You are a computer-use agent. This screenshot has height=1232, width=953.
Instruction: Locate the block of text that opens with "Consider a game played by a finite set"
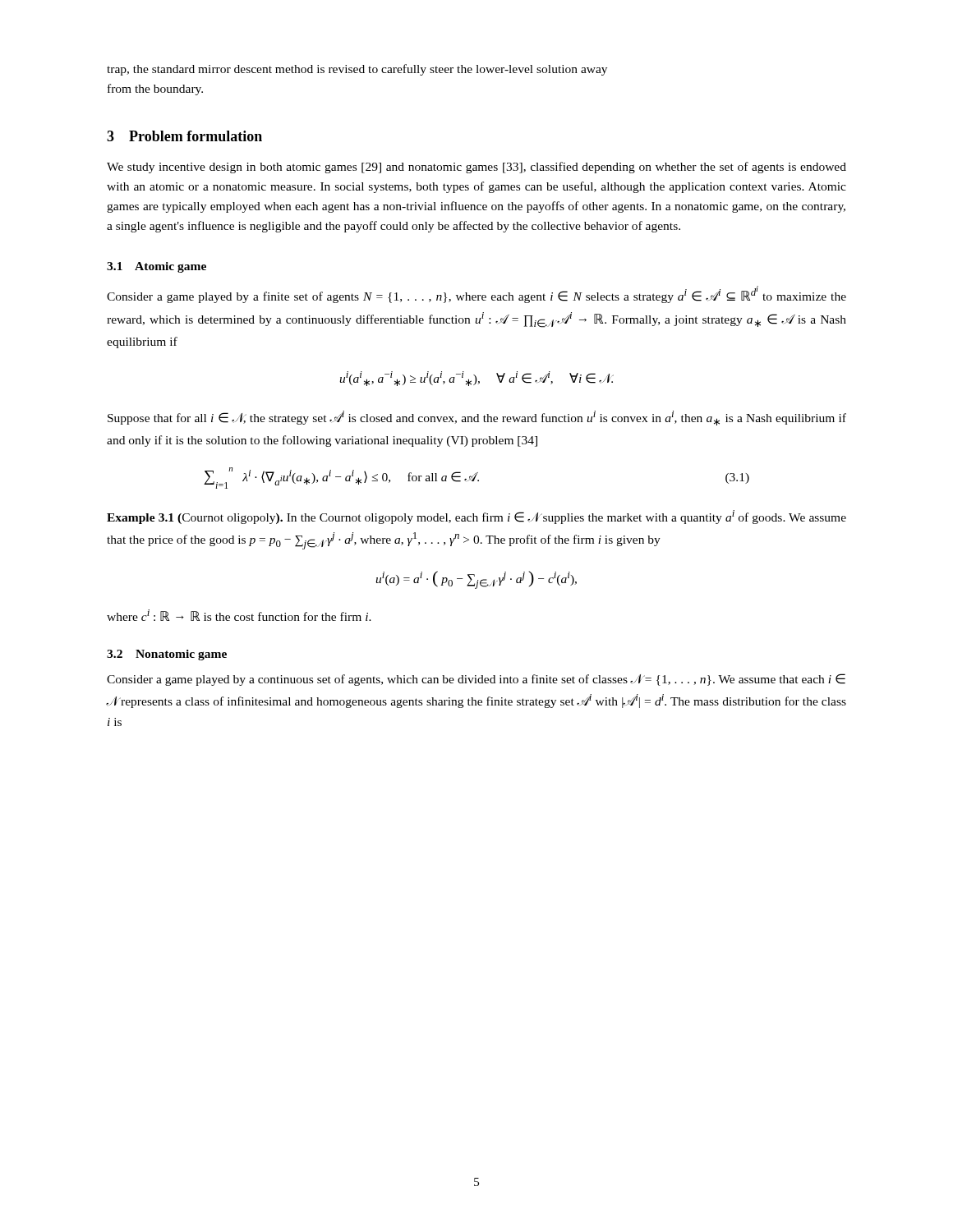point(476,317)
